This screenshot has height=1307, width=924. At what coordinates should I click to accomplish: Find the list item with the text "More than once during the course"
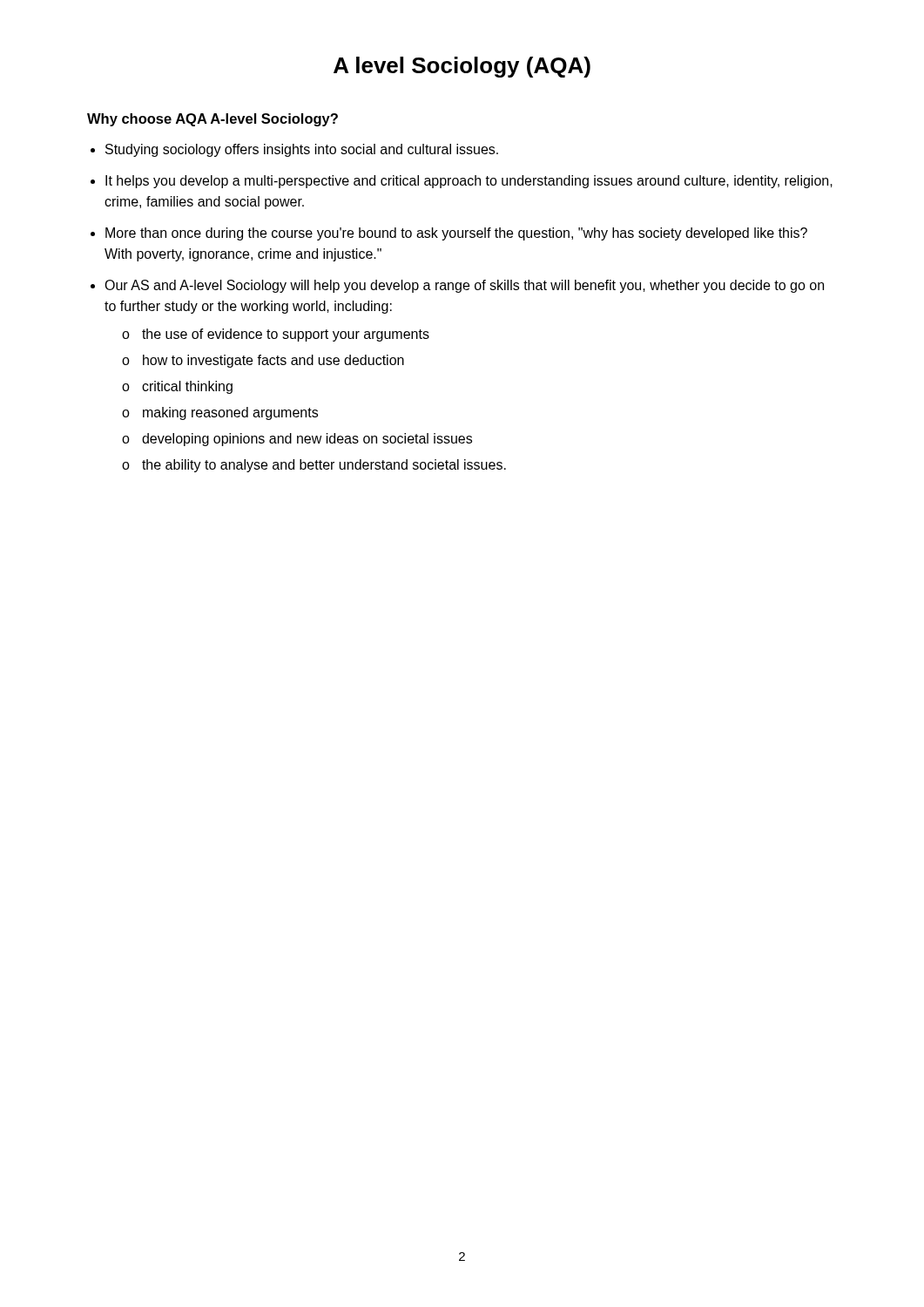click(x=456, y=244)
